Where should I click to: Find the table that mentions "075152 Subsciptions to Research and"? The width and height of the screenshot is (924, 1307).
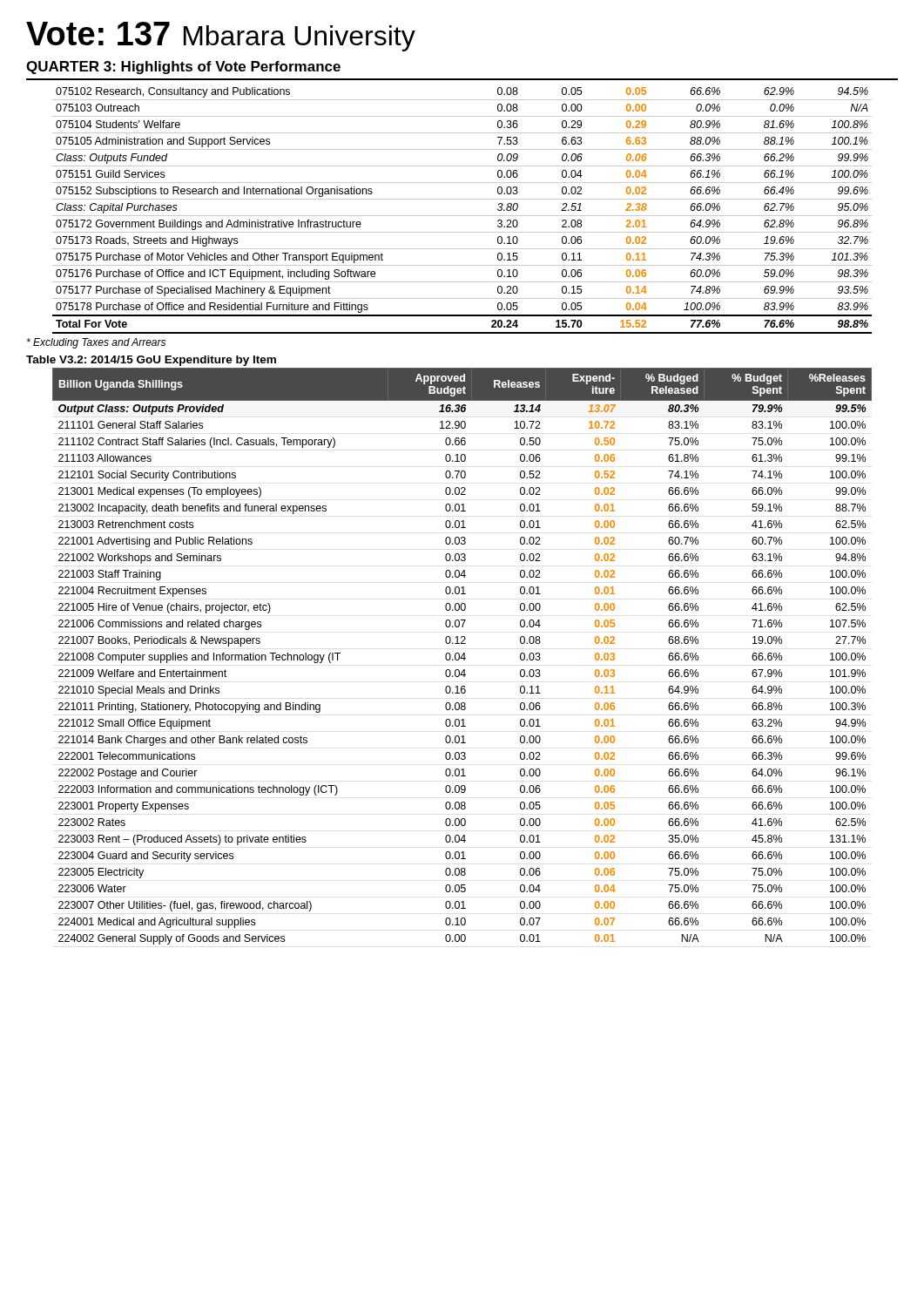462,209
